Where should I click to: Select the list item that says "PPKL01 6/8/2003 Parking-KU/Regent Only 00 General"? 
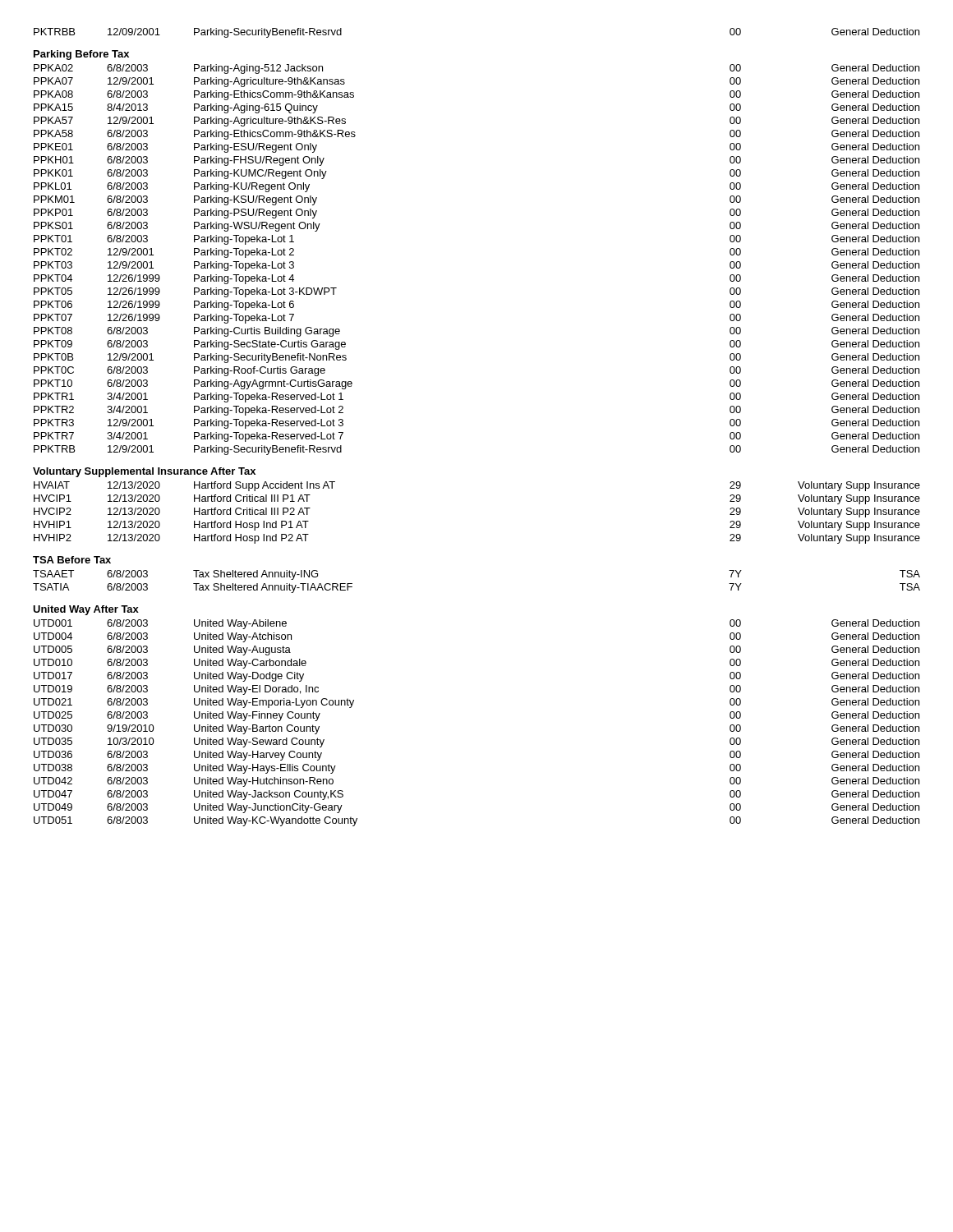click(51, 187)
